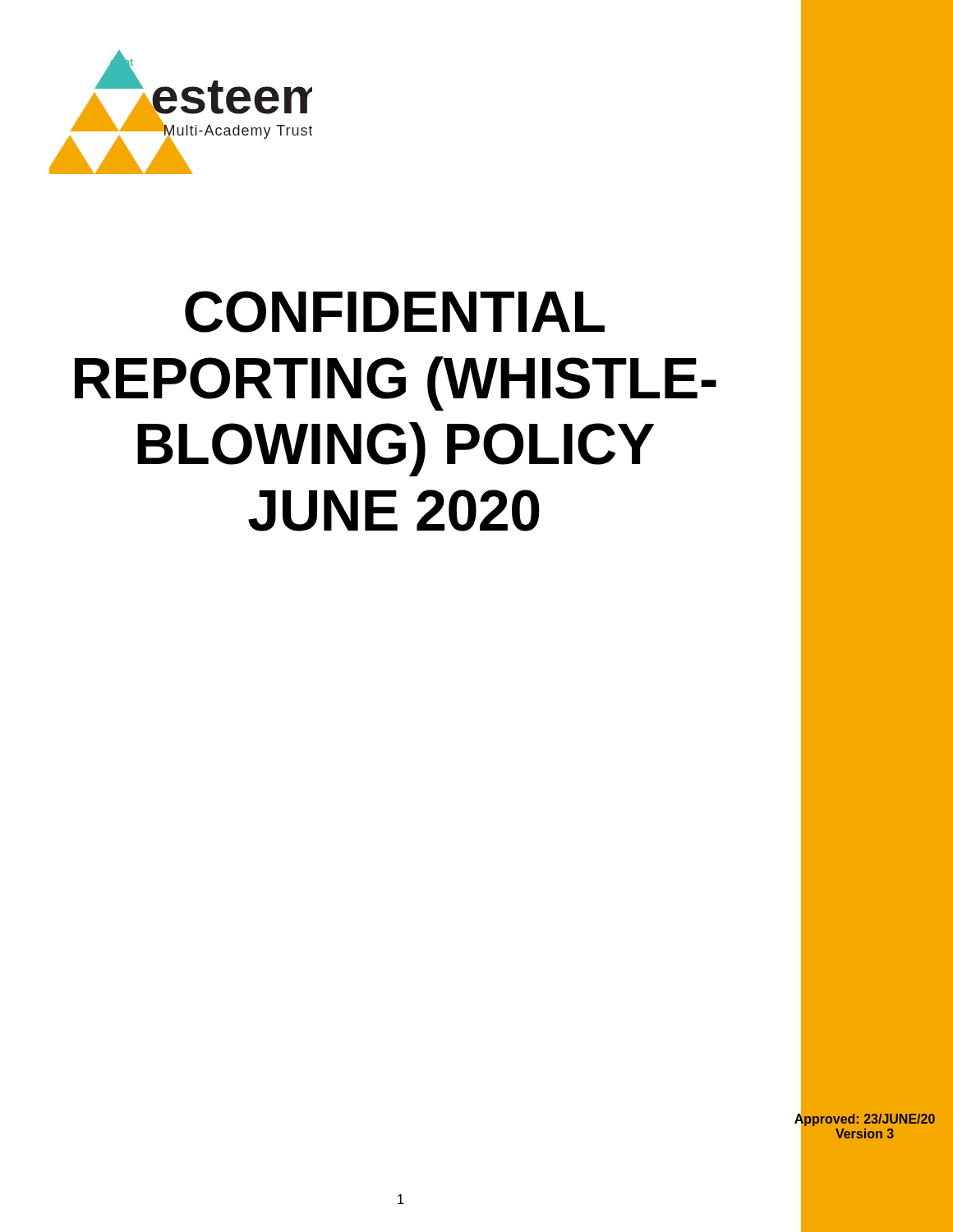Click on the title containing "CONFIDENTIALREPORTING (WHISTLE-BLOWING) POLICYJUNE 2020"
Screen dimensions: 1232x953
tap(394, 411)
